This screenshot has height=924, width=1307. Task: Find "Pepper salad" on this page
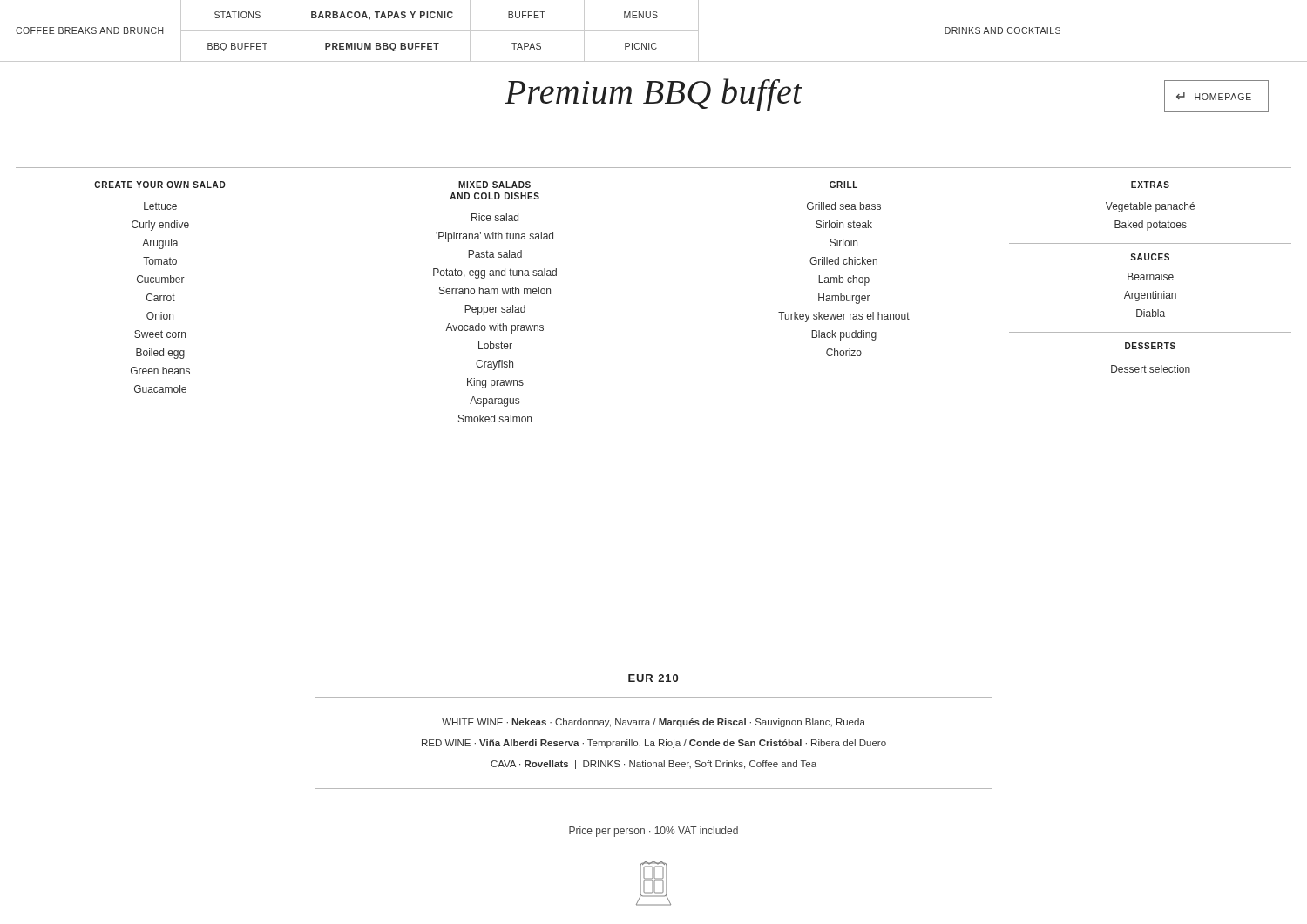click(495, 309)
